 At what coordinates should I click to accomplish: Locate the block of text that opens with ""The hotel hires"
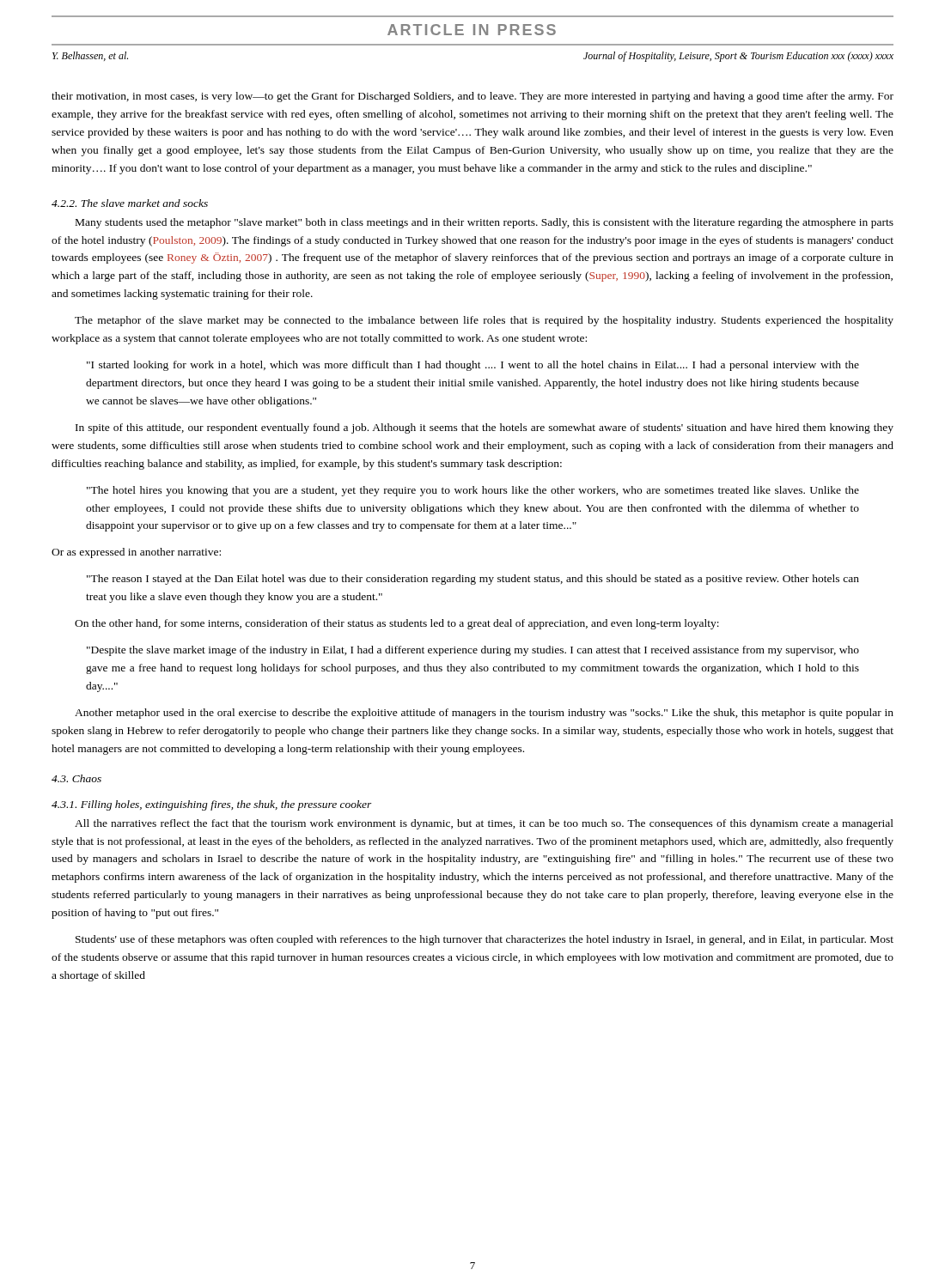(472, 508)
